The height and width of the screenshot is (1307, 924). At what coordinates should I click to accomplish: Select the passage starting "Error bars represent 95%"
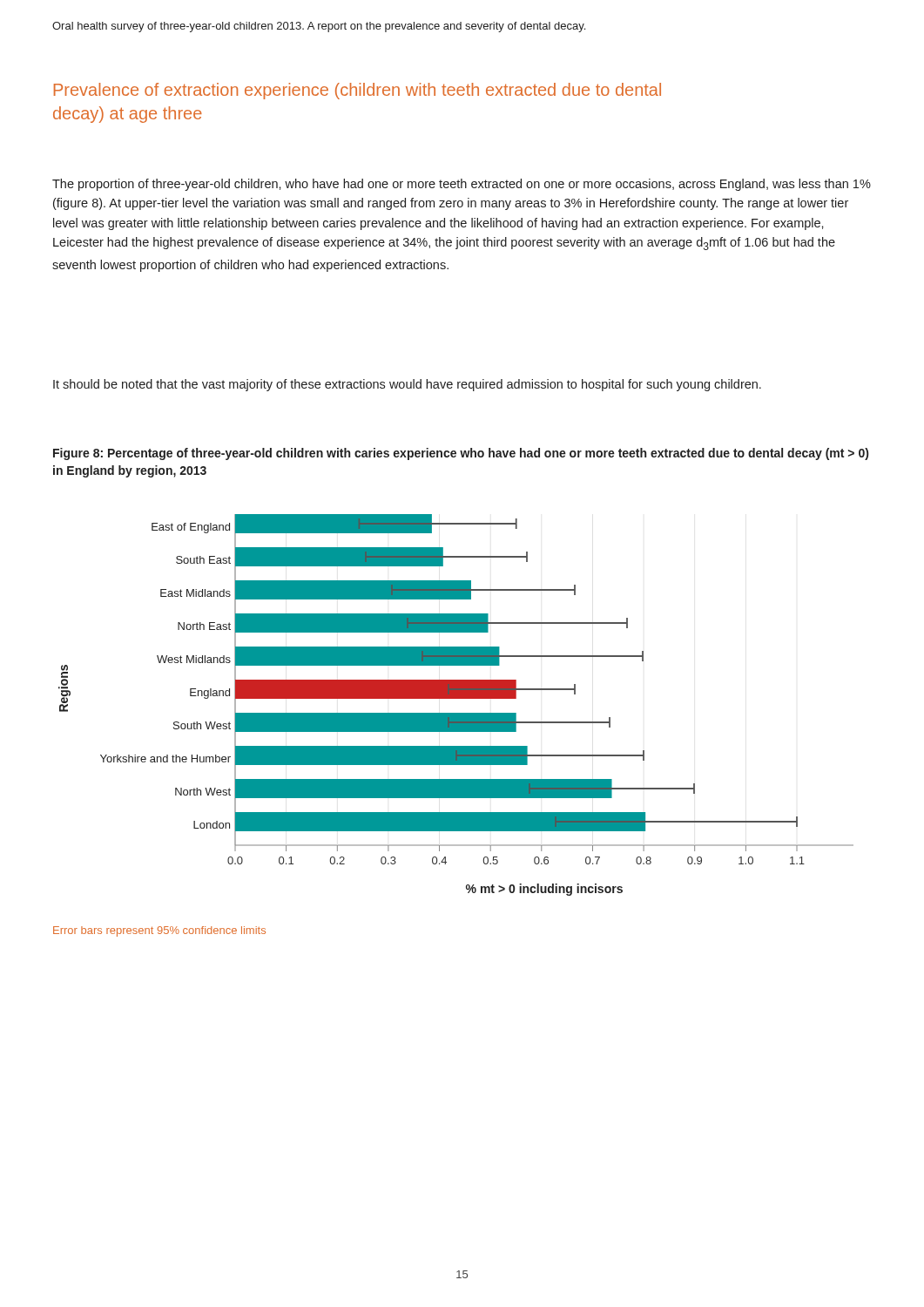[x=159, y=930]
